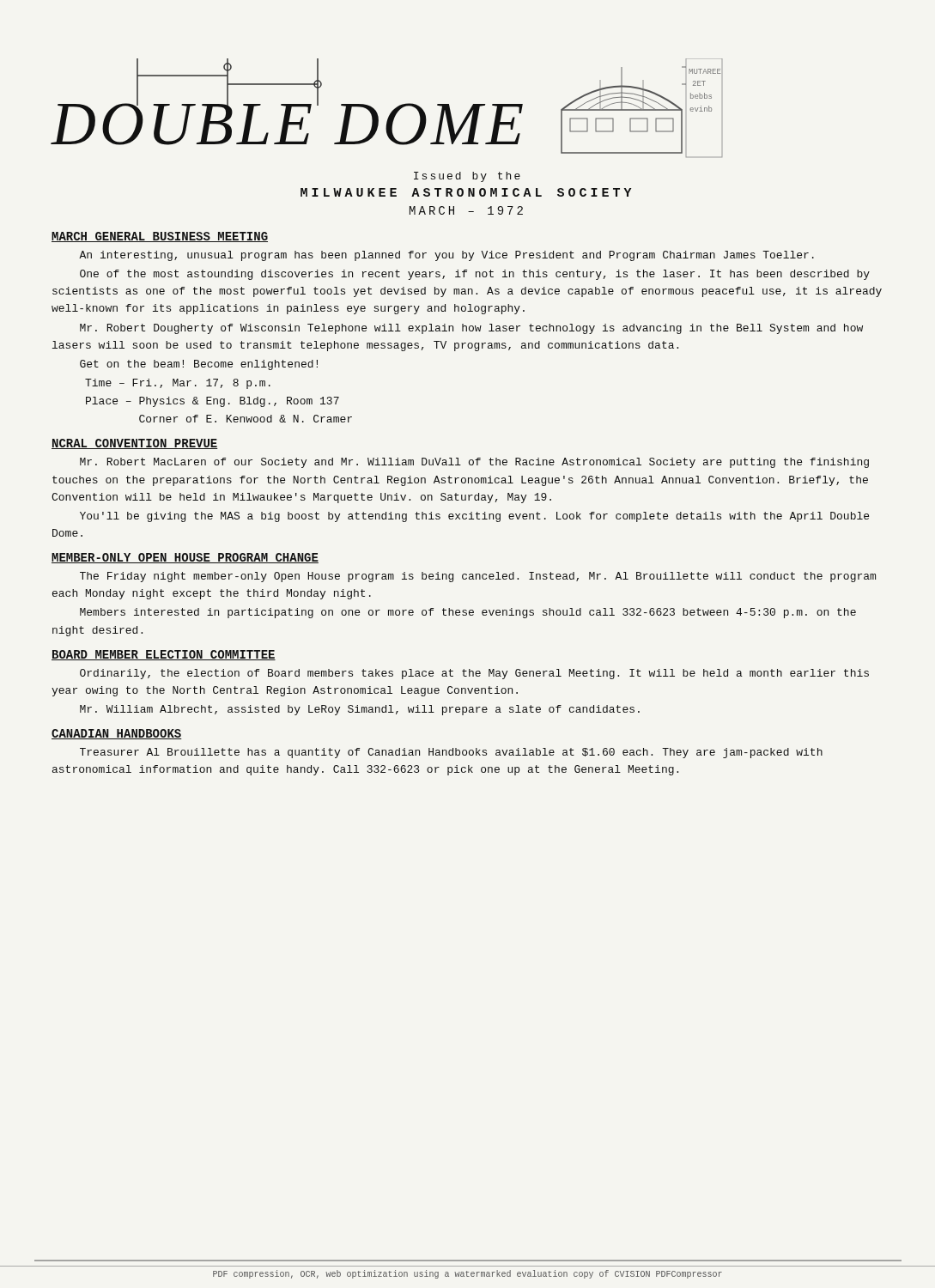Click on the illustration
Image resolution: width=935 pixels, height=1288 pixels.
click(x=634, y=112)
